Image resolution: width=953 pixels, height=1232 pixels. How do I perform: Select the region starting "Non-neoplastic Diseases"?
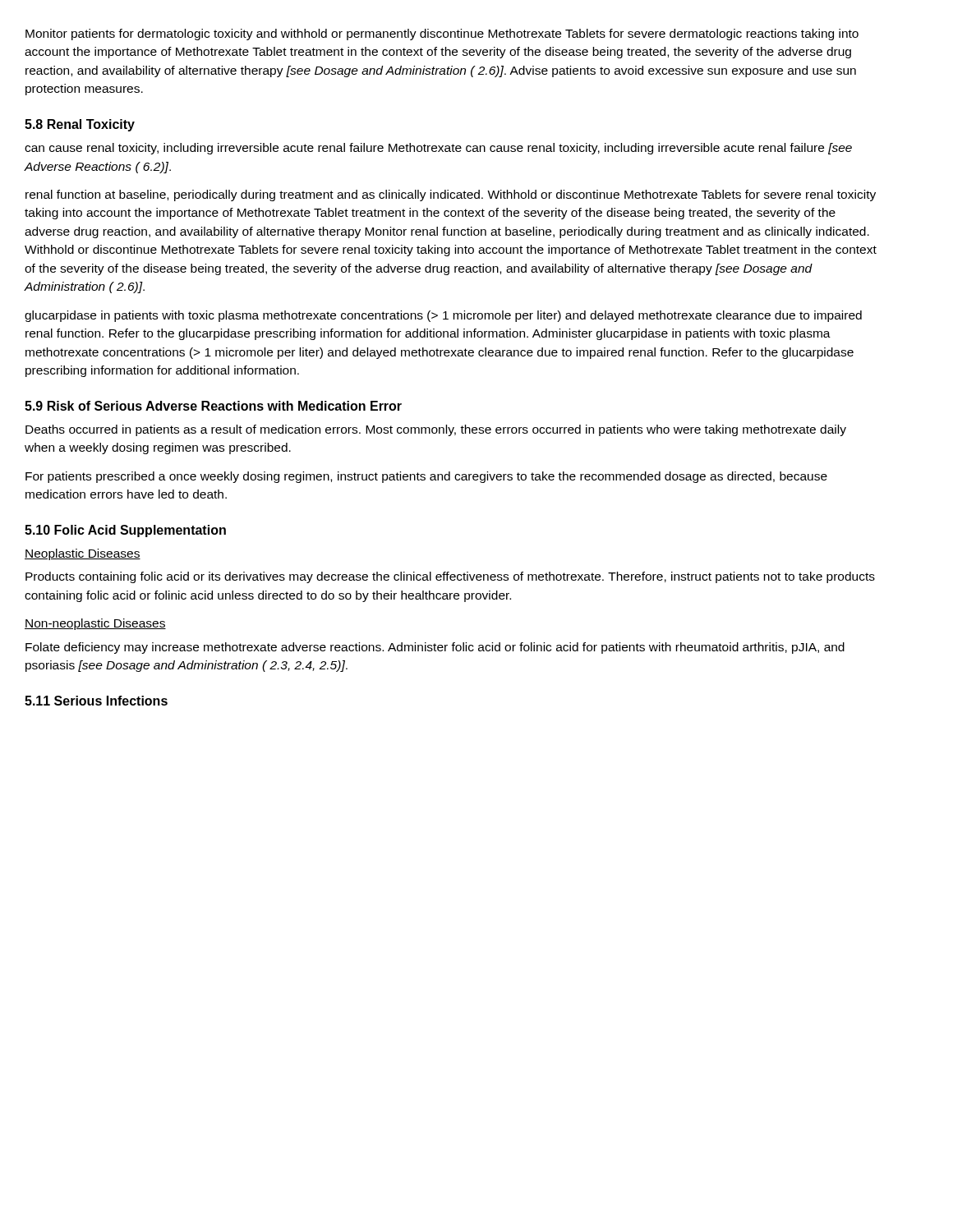[95, 623]
